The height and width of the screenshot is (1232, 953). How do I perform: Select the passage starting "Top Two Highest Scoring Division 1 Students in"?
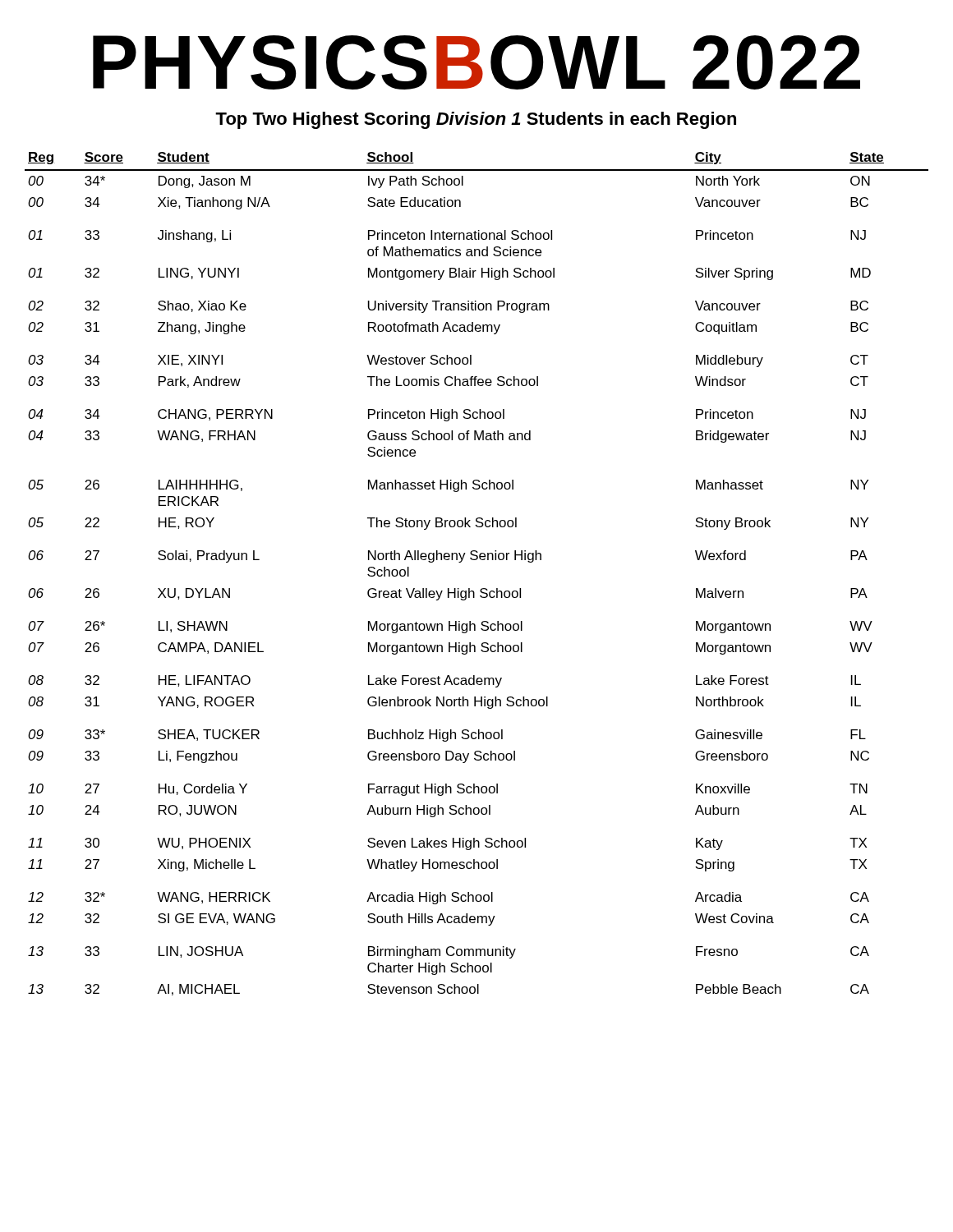(476, 119)
